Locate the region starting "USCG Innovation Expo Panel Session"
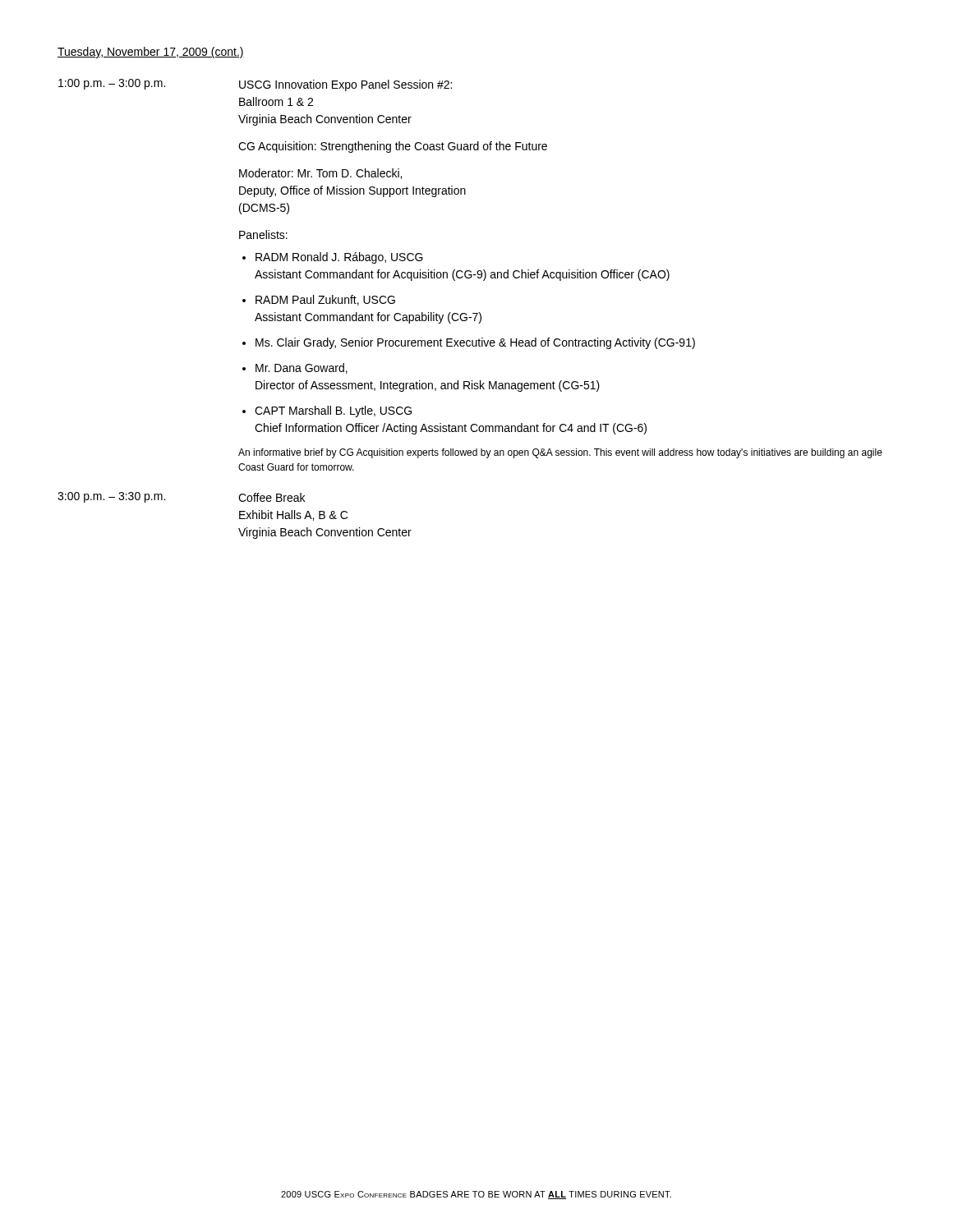Image resolution: width=953 pixels, height=1232 pixels. [x=346, y=102]
